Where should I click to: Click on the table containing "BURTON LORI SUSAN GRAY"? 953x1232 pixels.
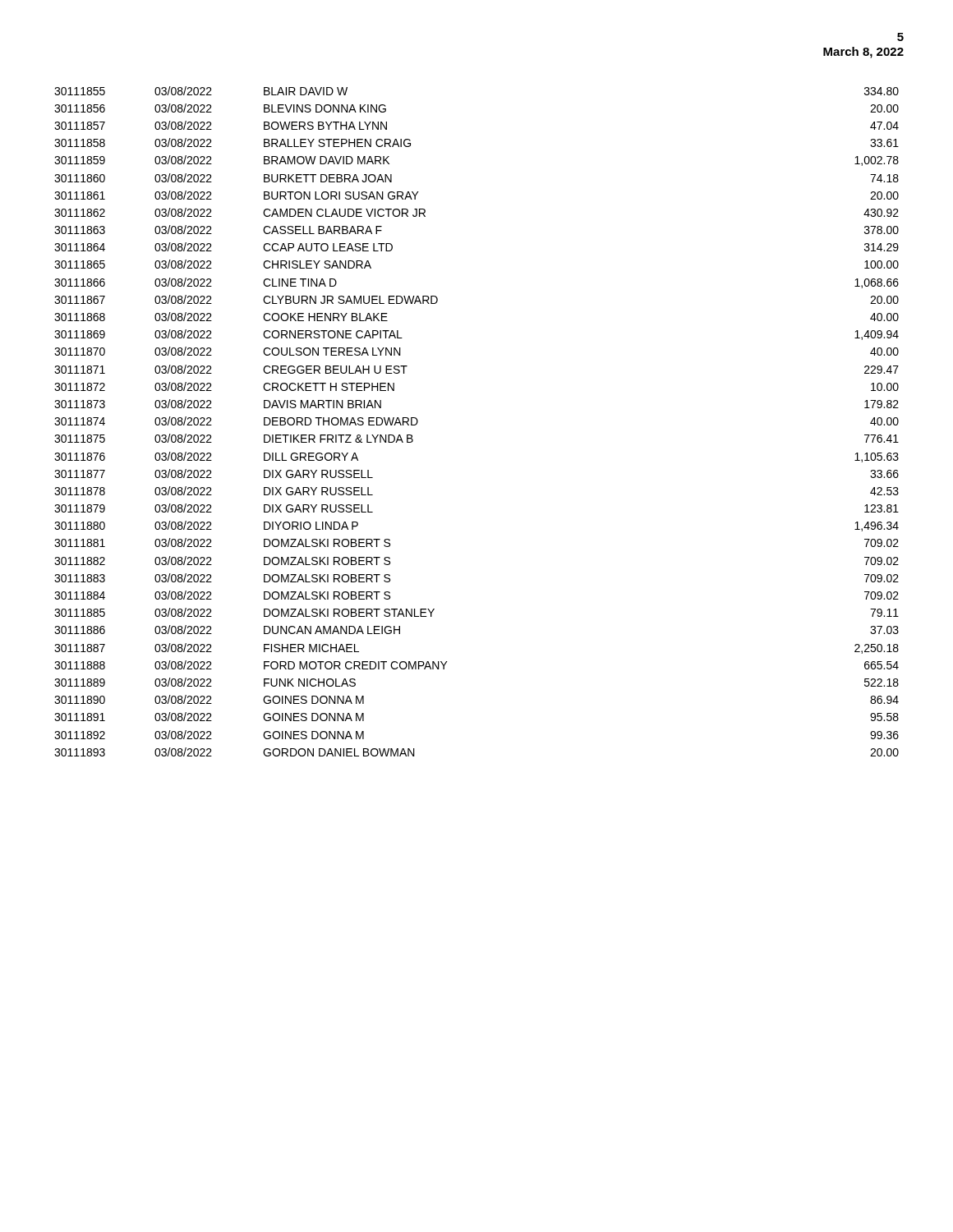click(x=476, y=421)
